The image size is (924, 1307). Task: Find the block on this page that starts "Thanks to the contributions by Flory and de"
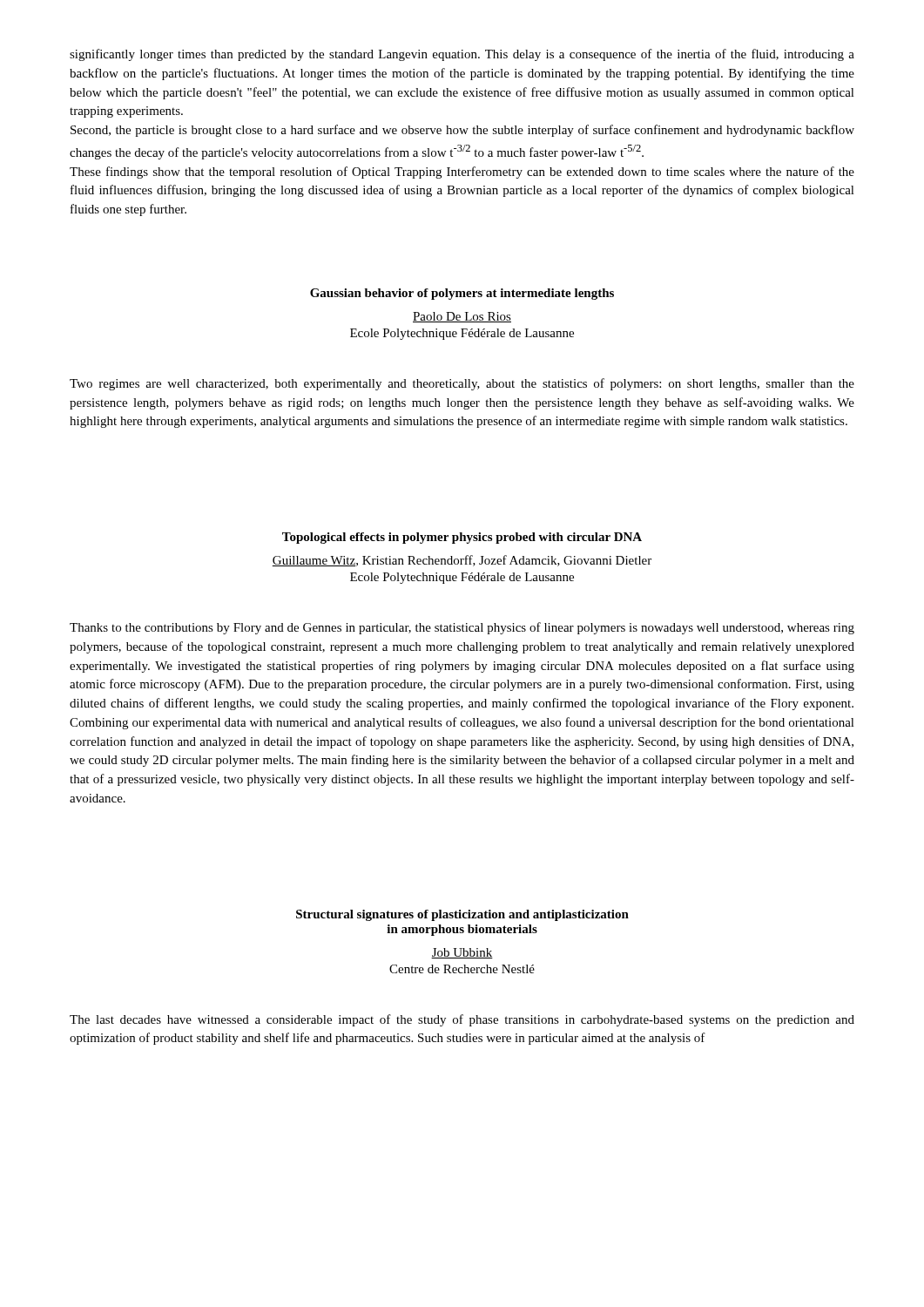[x=462, y=713]
